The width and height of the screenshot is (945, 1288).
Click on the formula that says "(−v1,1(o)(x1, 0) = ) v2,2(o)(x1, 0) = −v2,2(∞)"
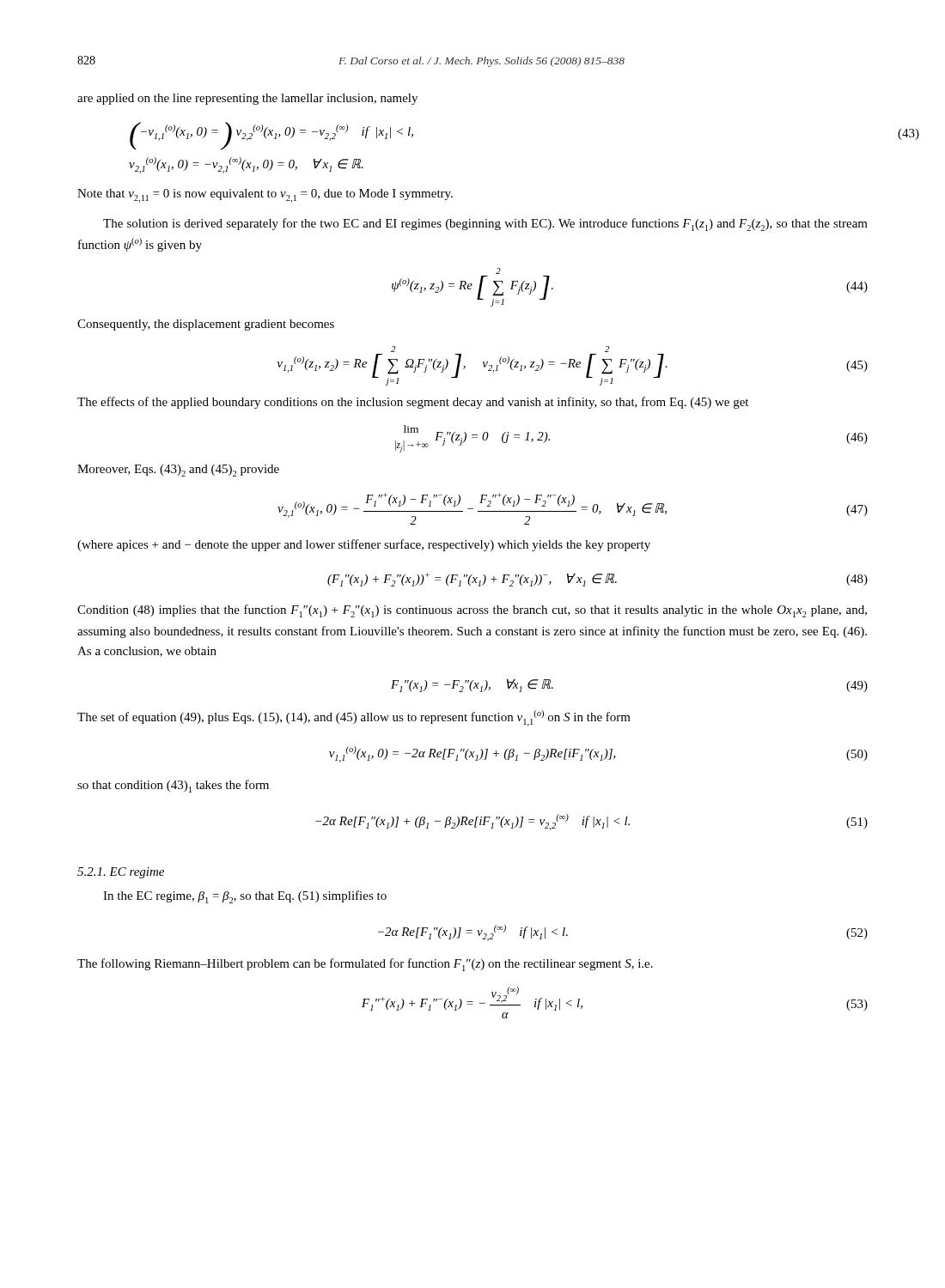271,136
